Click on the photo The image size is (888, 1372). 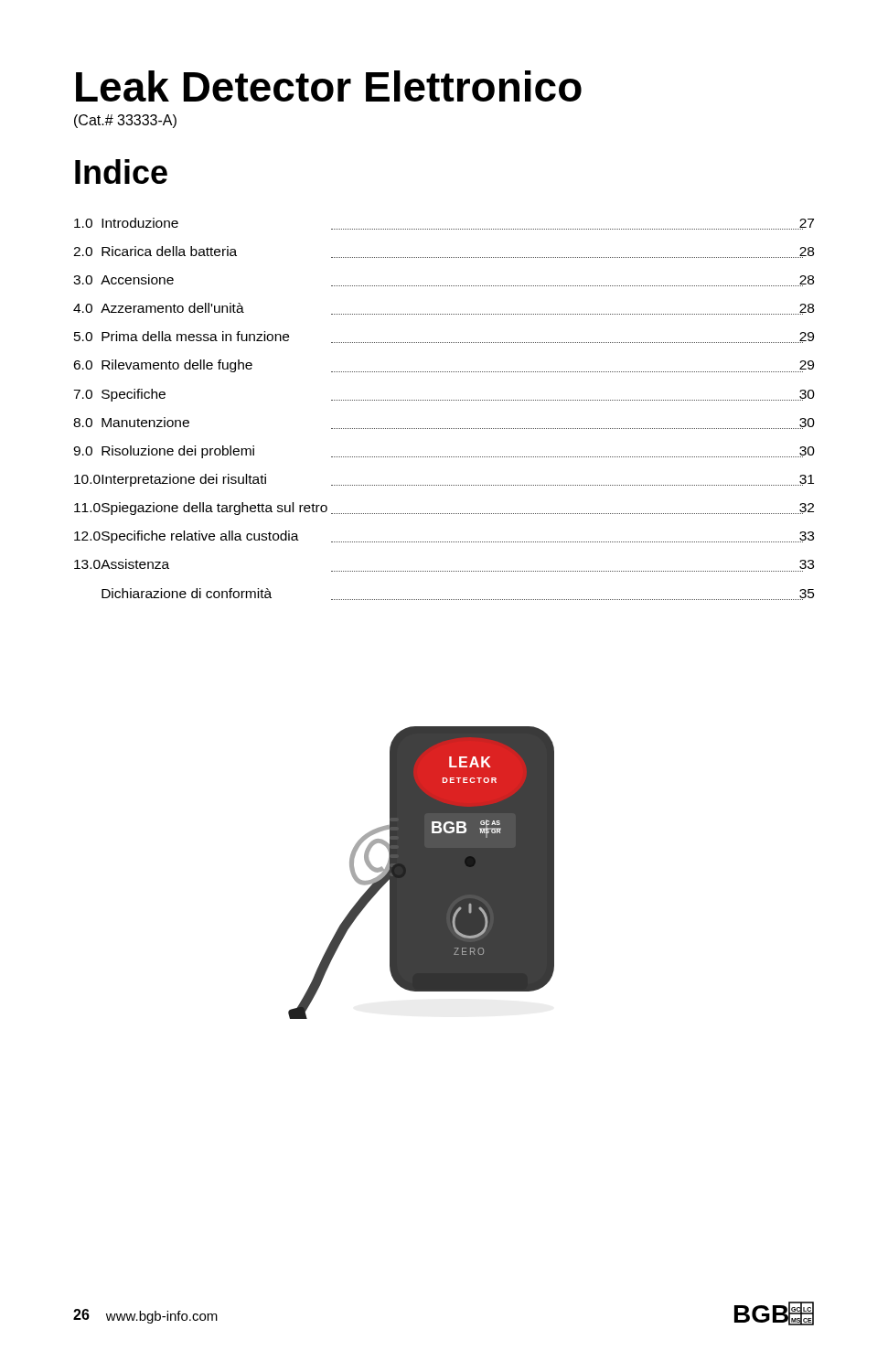[444, 827]
